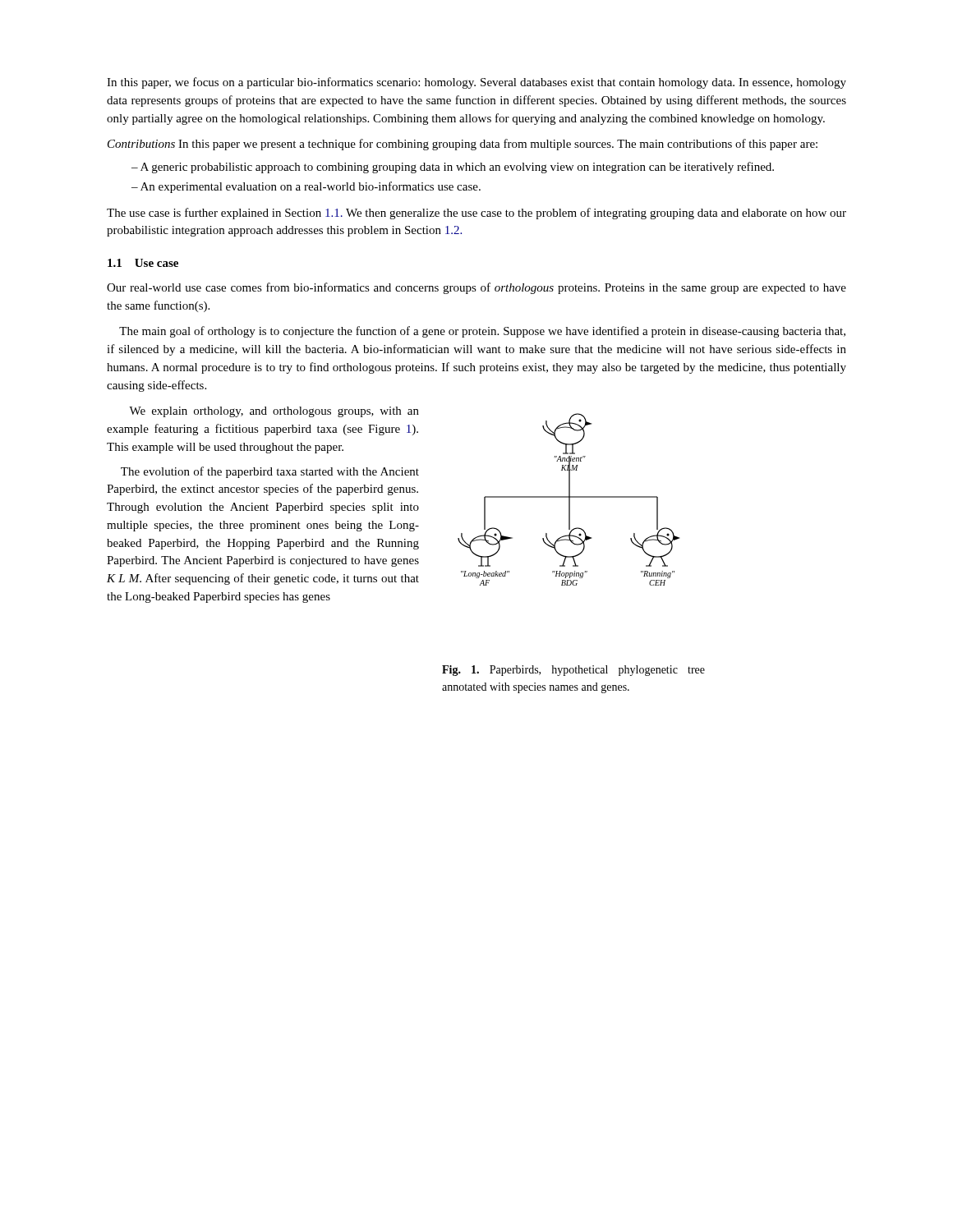Click the illustration

click(x=573, y=530)
